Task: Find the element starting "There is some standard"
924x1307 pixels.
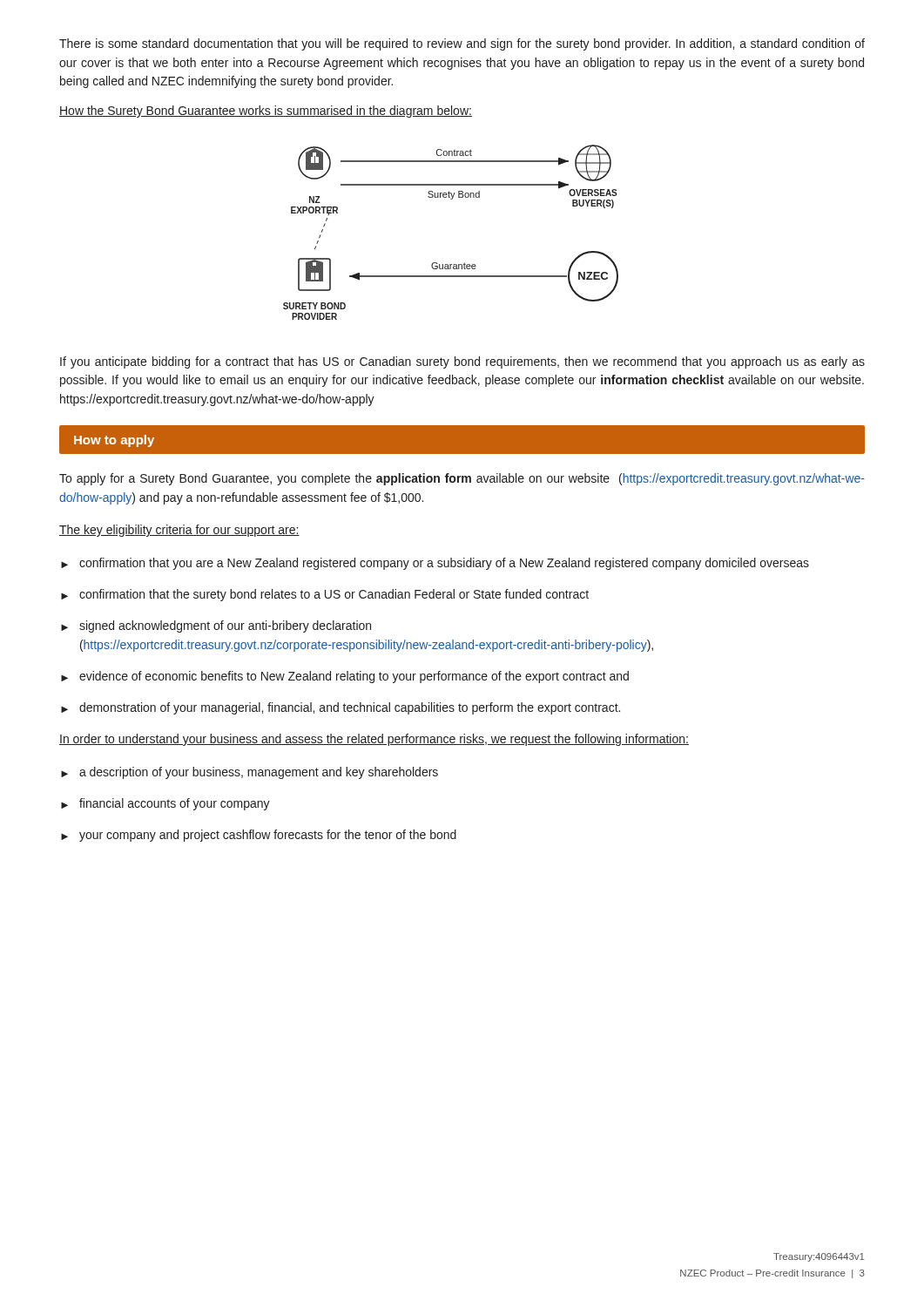Action: [462, 62]
